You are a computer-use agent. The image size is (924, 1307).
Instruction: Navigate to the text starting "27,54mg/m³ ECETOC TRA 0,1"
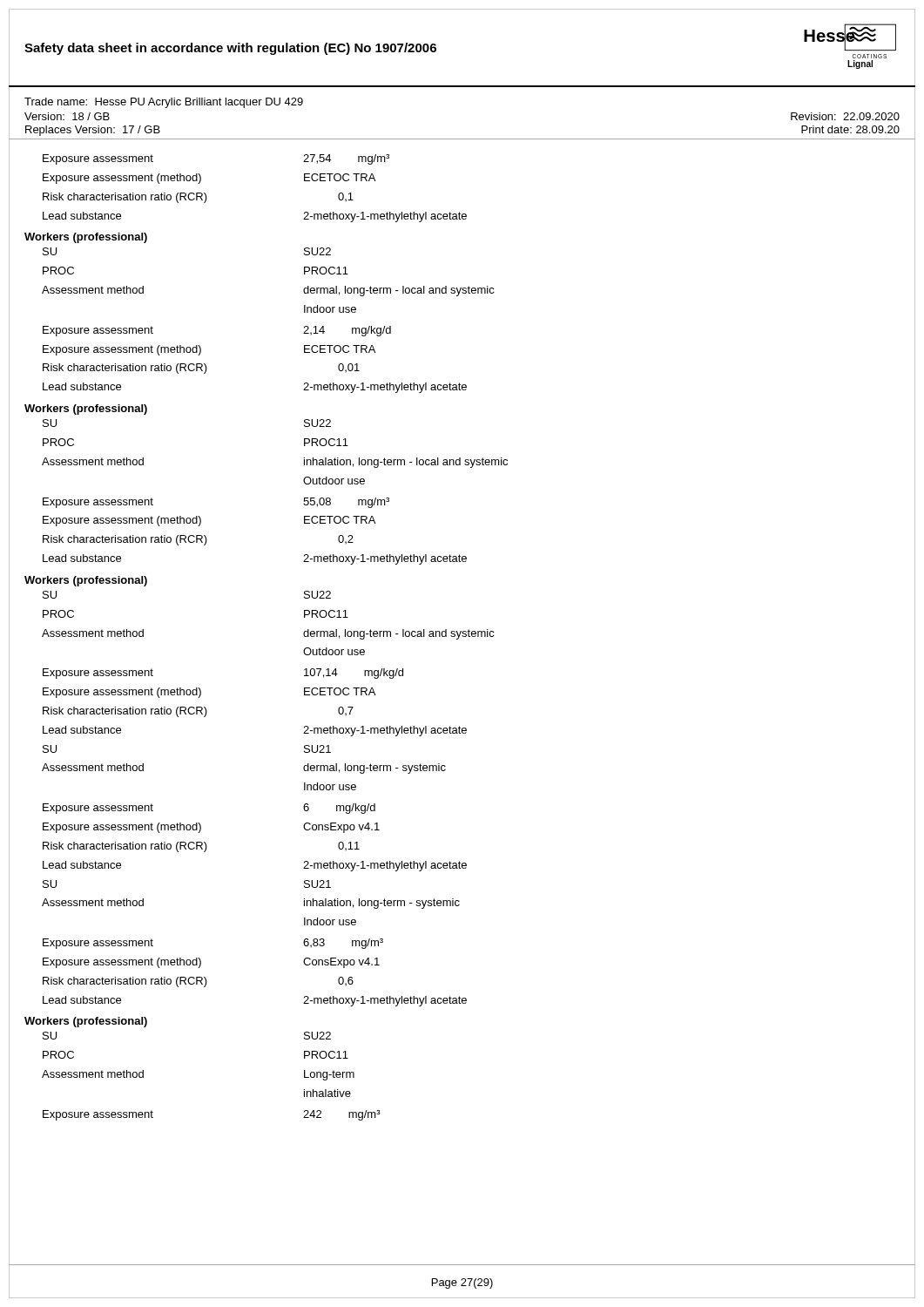[312, 159]
